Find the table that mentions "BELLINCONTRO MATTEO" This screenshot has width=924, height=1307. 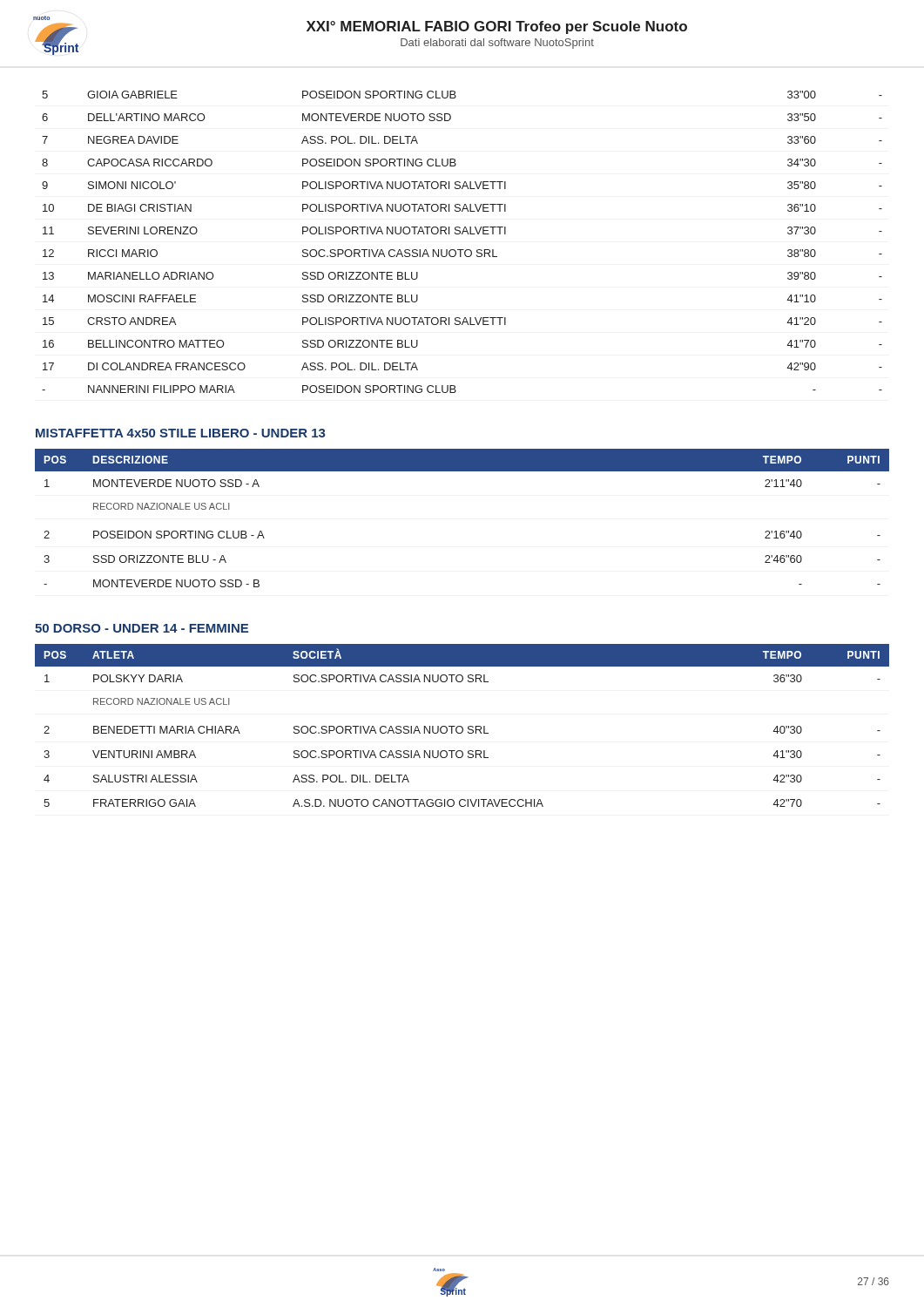462,242
